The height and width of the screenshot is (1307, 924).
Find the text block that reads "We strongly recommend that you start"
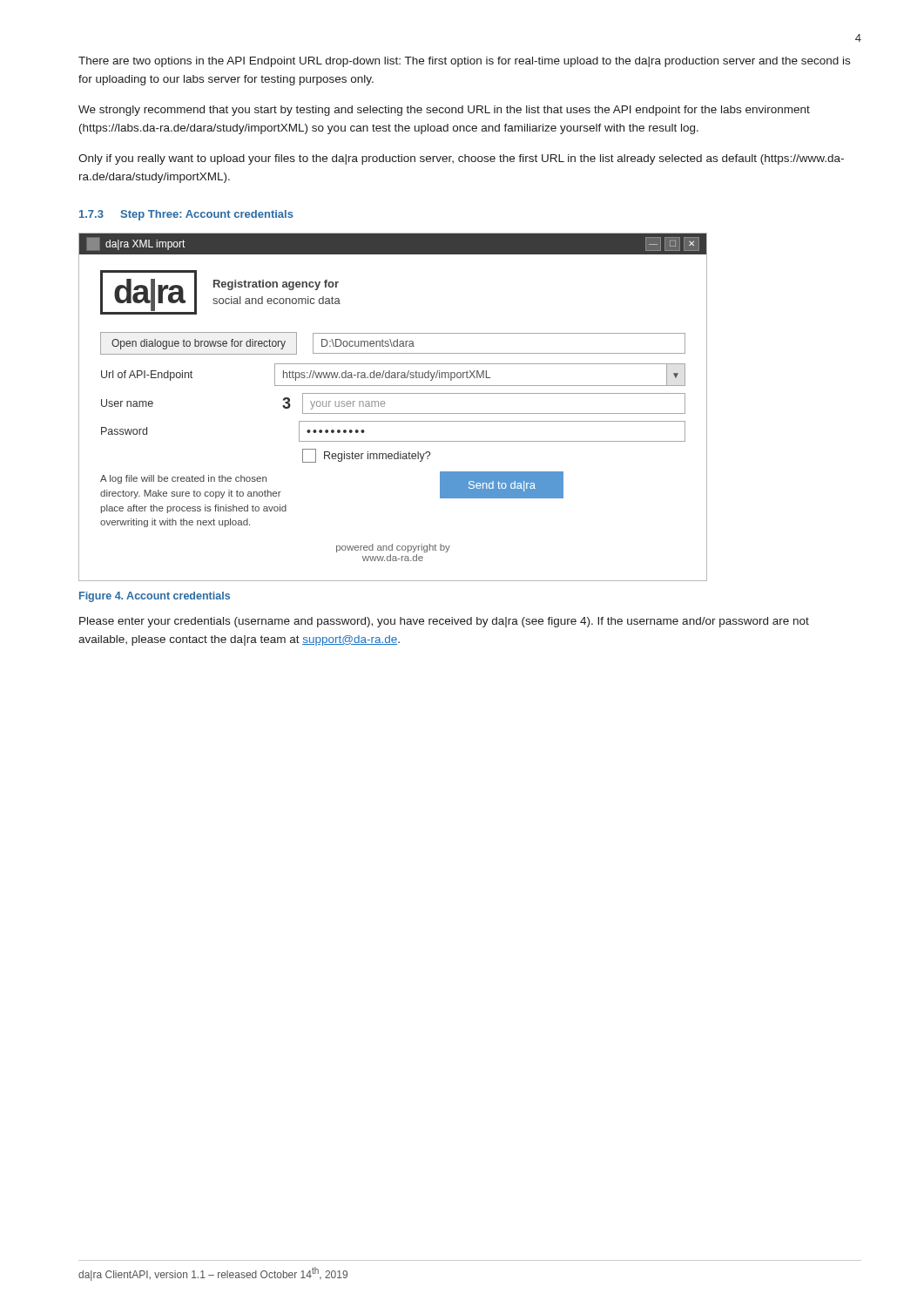[444, 118]
